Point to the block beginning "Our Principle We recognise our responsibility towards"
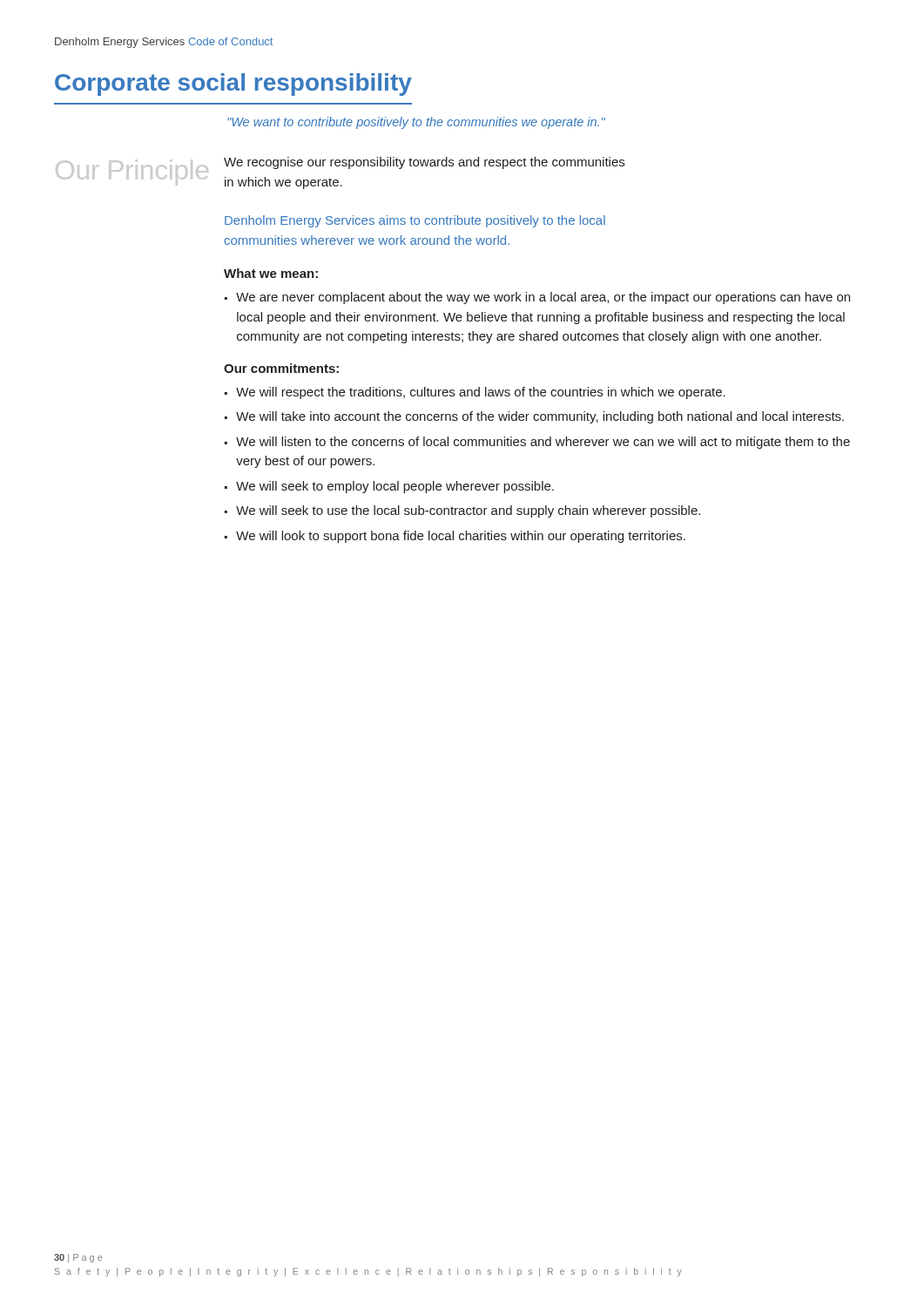 [462, 172]
